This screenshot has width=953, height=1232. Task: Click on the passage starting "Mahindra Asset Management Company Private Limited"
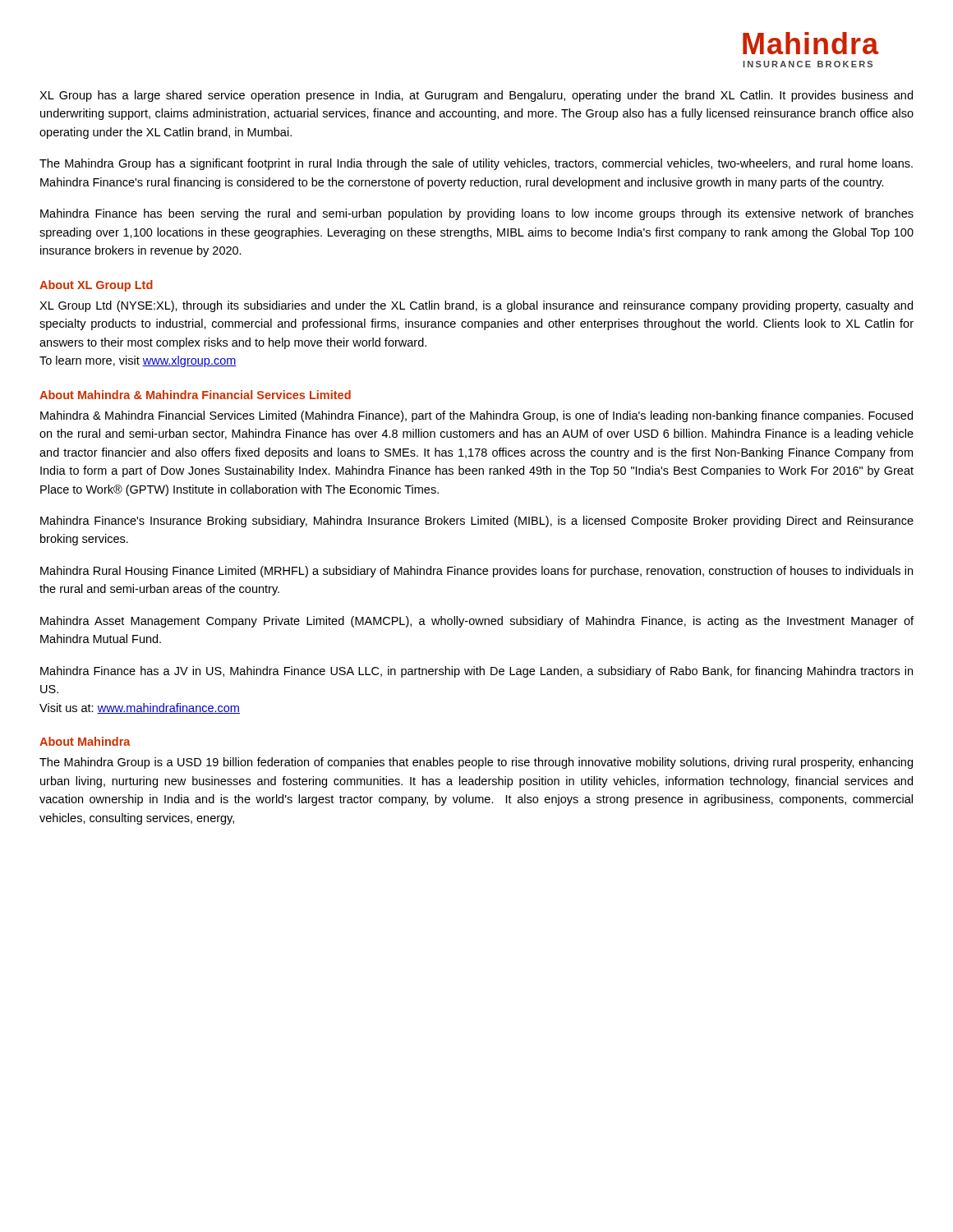tap(476, 630)
